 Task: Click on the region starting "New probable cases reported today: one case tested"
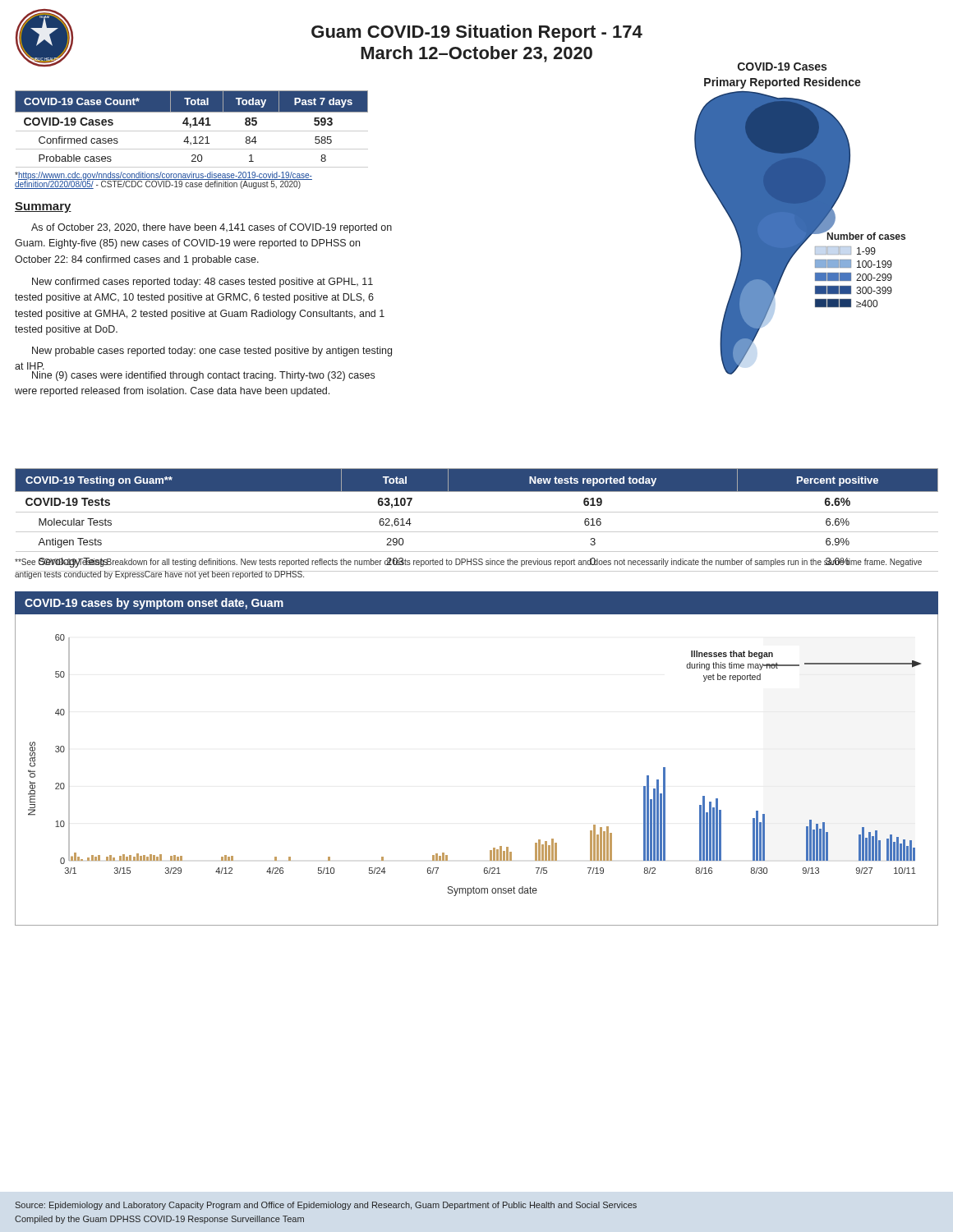click(x=204, y=359)
